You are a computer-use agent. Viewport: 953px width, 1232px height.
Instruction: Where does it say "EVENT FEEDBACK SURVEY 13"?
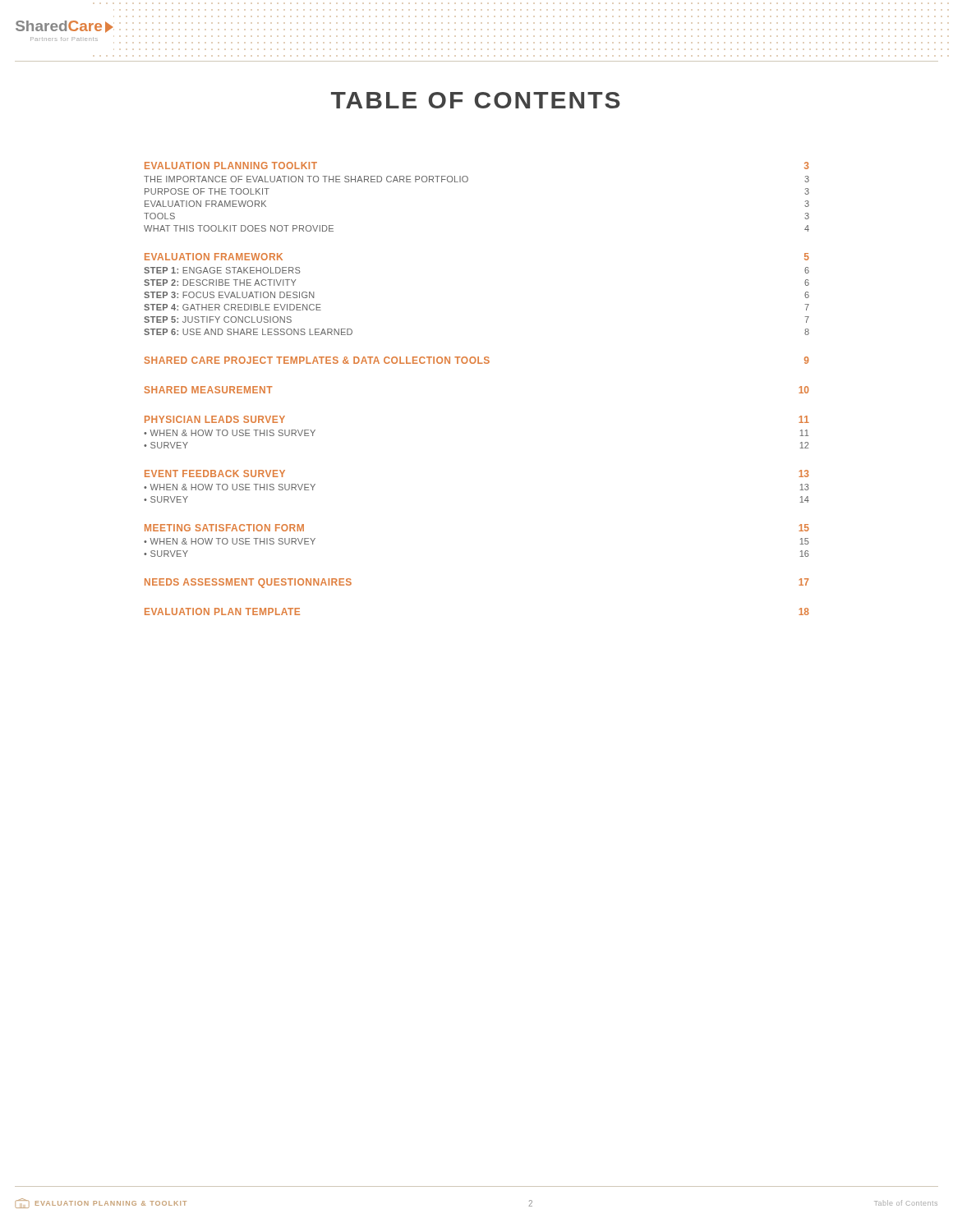click(x=213, y=473)
